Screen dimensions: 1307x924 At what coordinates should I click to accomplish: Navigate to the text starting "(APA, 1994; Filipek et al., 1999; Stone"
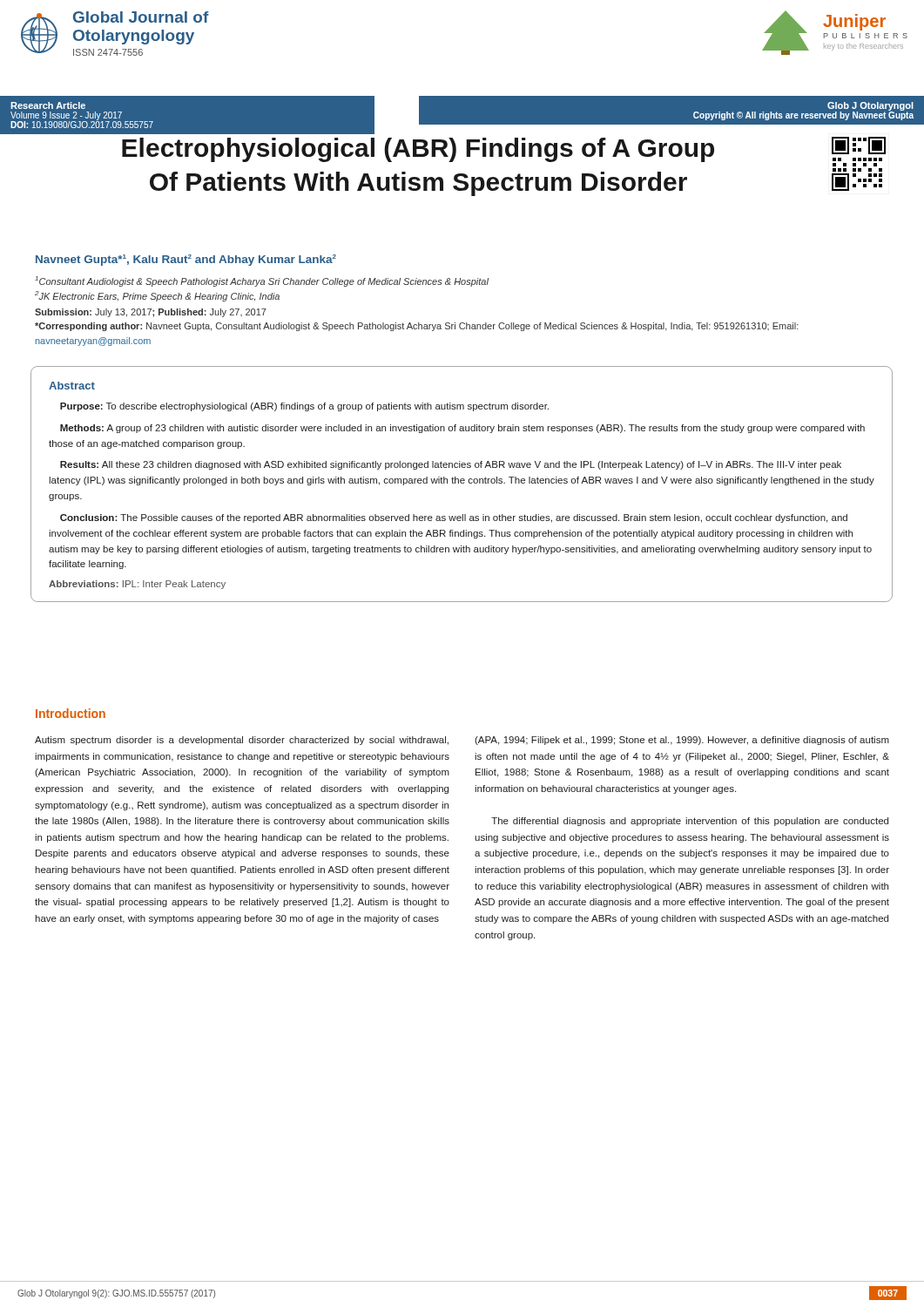(682, 837)
